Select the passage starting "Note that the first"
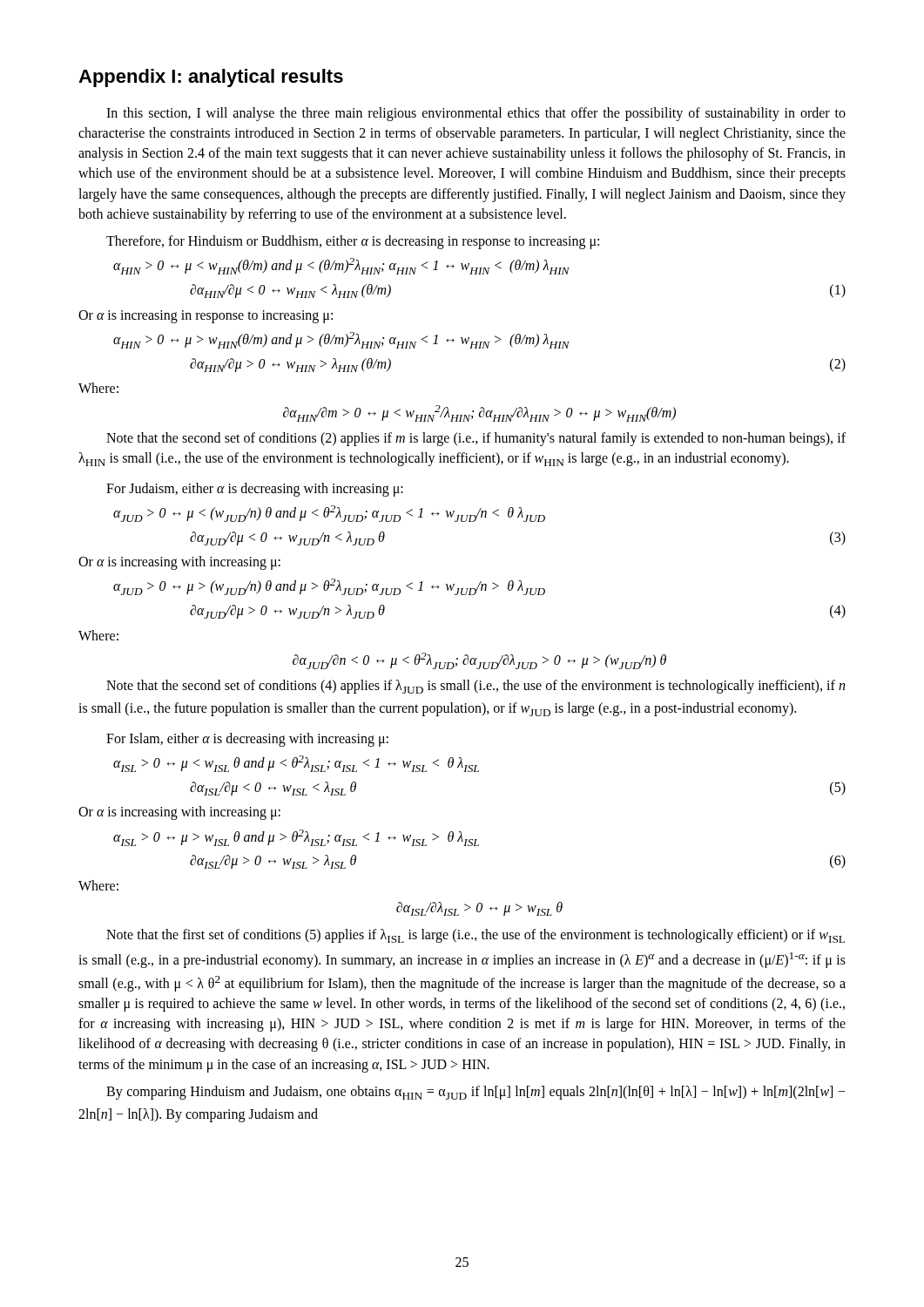924x1307 pixels. (462, 999)
